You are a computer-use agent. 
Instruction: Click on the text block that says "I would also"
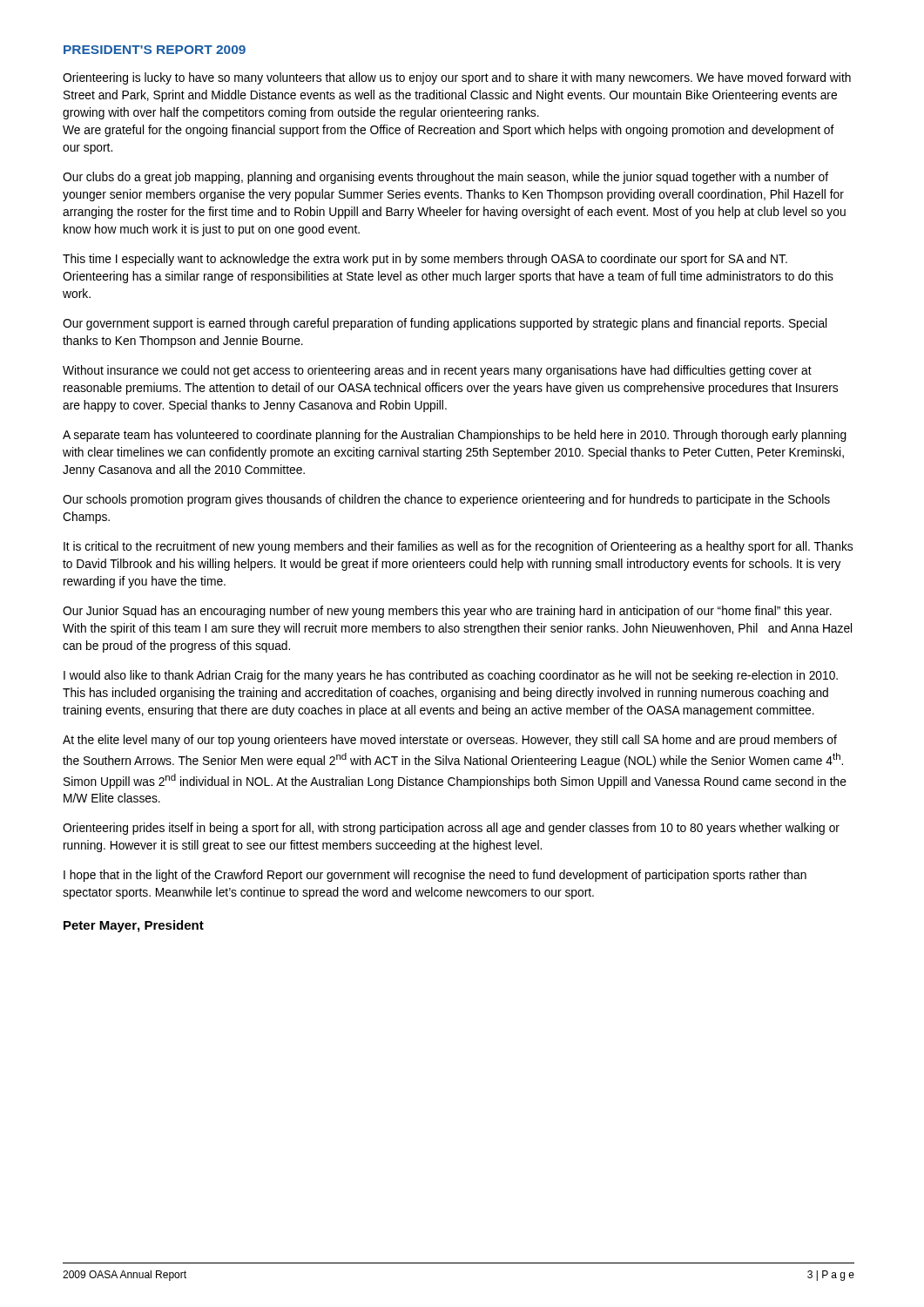pos(451,693)
